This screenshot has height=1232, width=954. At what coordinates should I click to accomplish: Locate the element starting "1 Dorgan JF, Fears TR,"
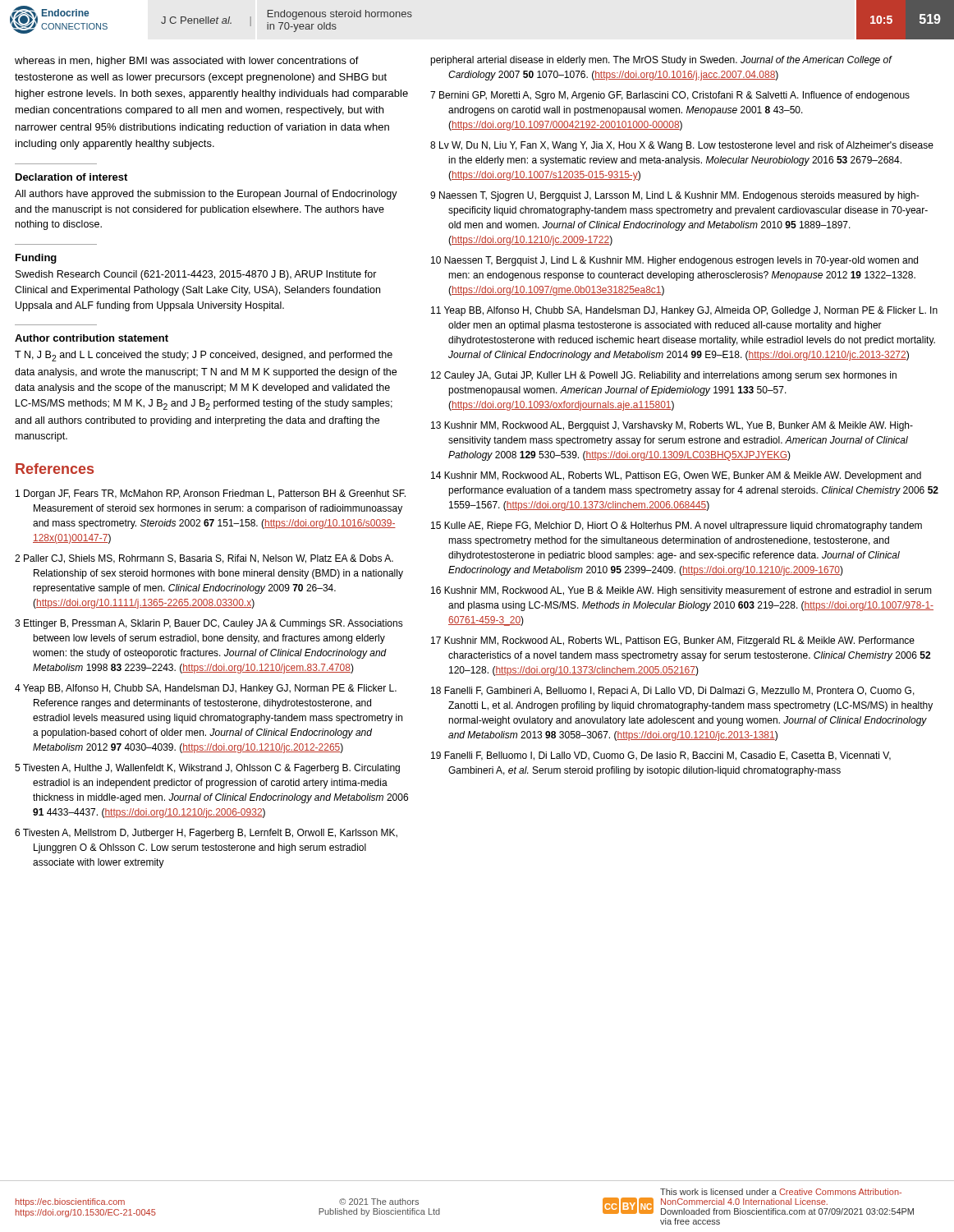coord(212,678)
